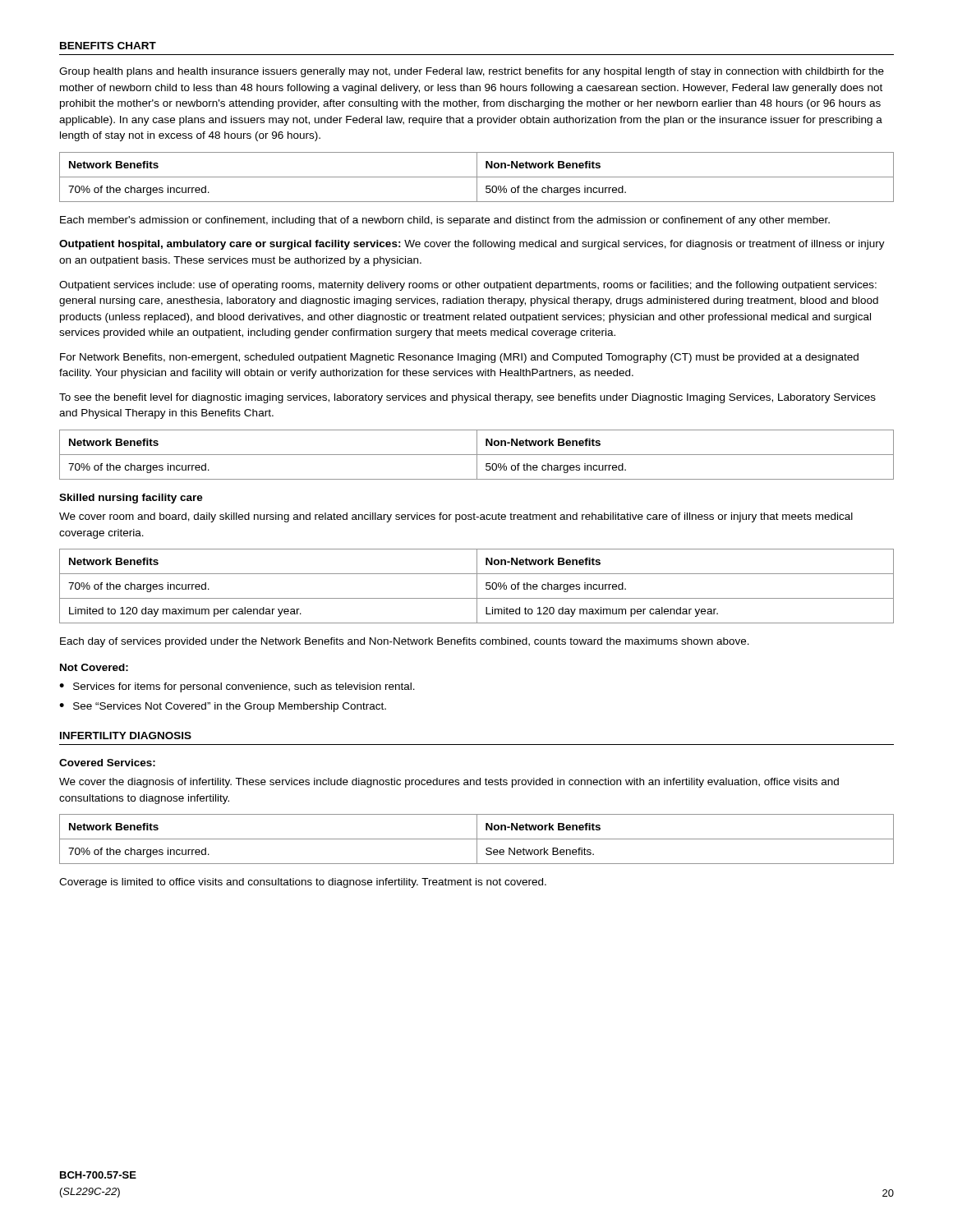The height and width of the screenshot is (1232, 953).
Task: Navigate to the text block starting "Group health plans"
Action: (x=476, y=103)
